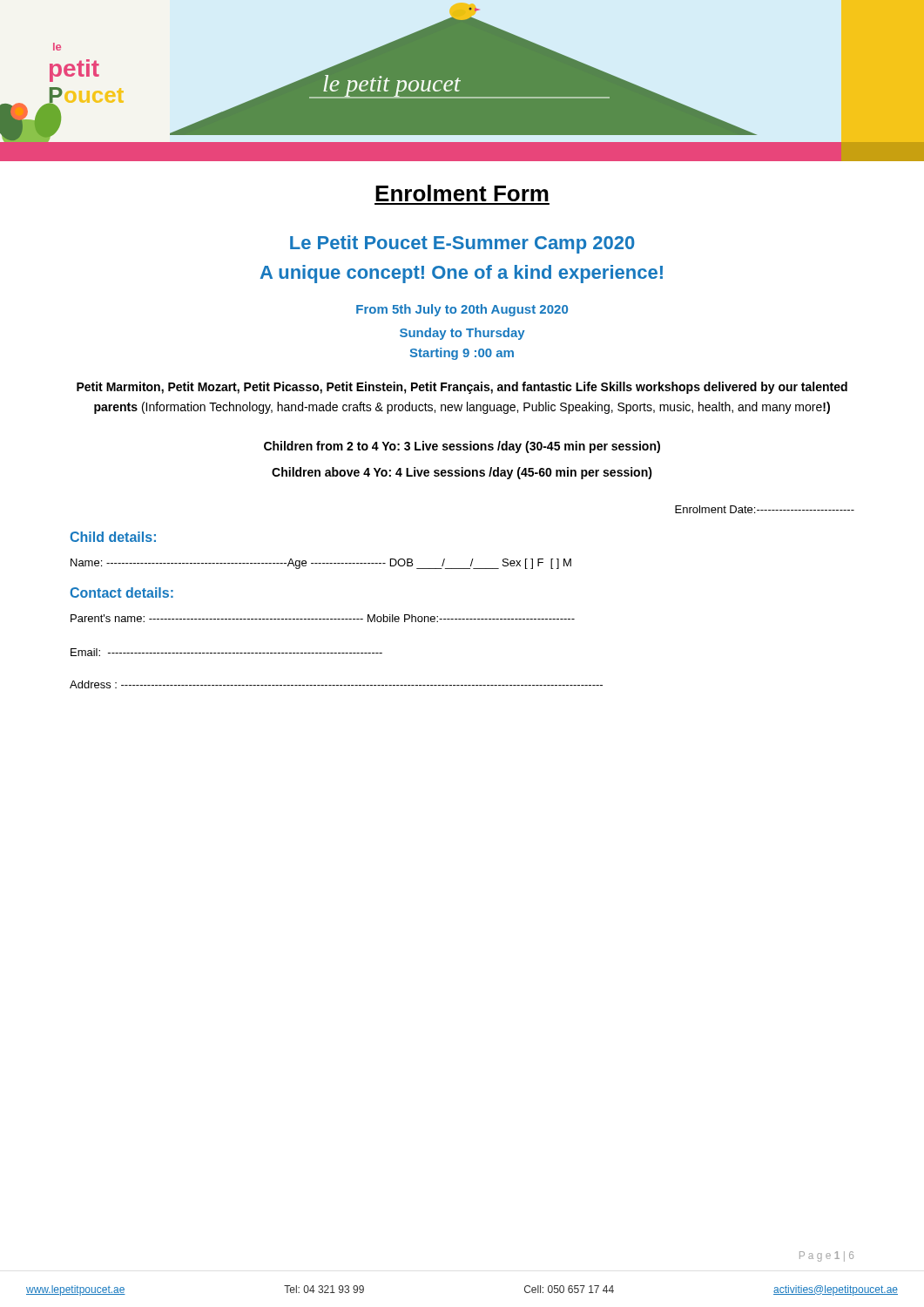
Task: Navigate to the region starting "Children from 2 to 4 Yo: 3"
Action: [x=462, y=446]
